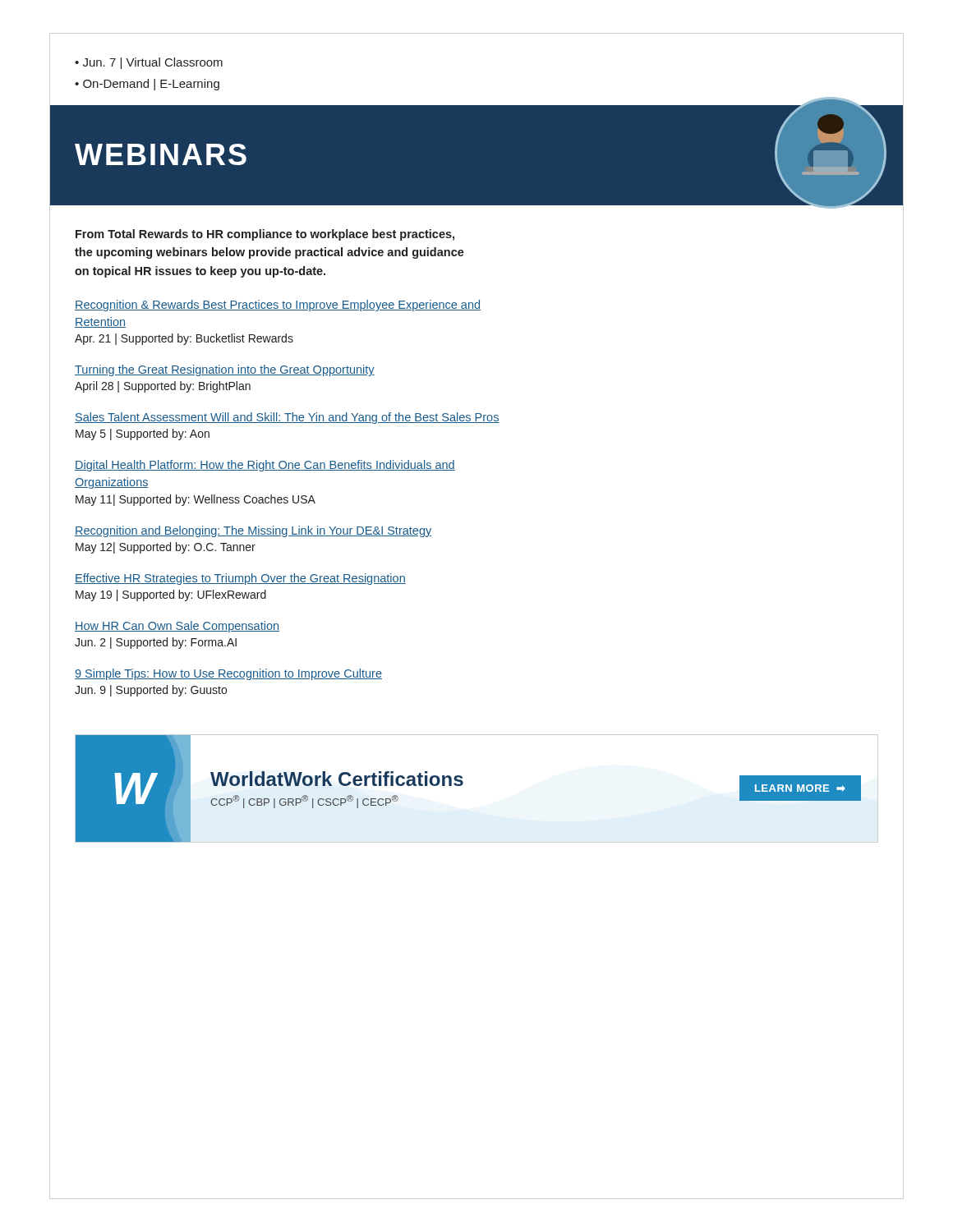Find the block on this page that starts "Sales Talent Assessment Will and Skill:"

(476, 425)
